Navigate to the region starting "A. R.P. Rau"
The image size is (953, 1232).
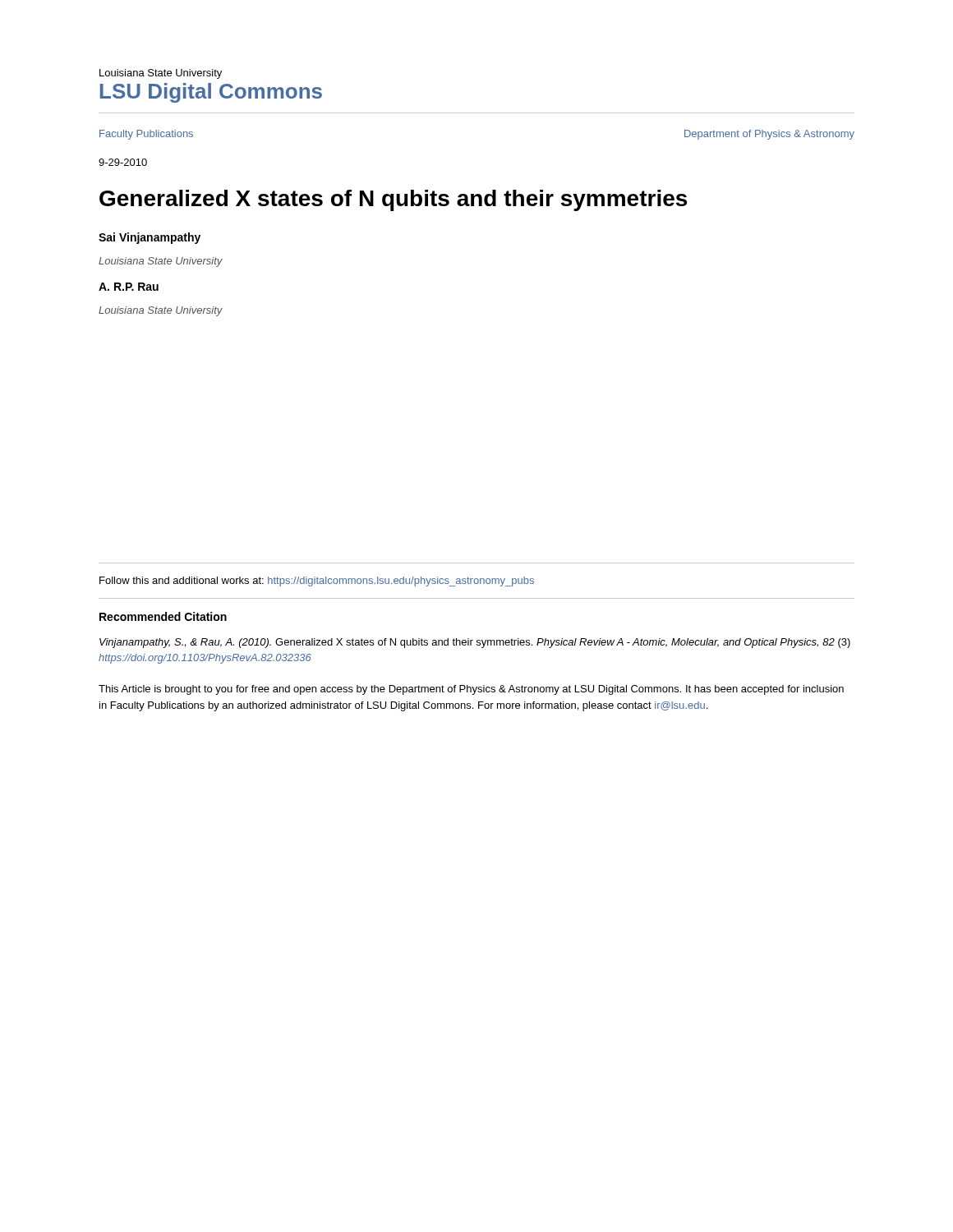point(129,287)
